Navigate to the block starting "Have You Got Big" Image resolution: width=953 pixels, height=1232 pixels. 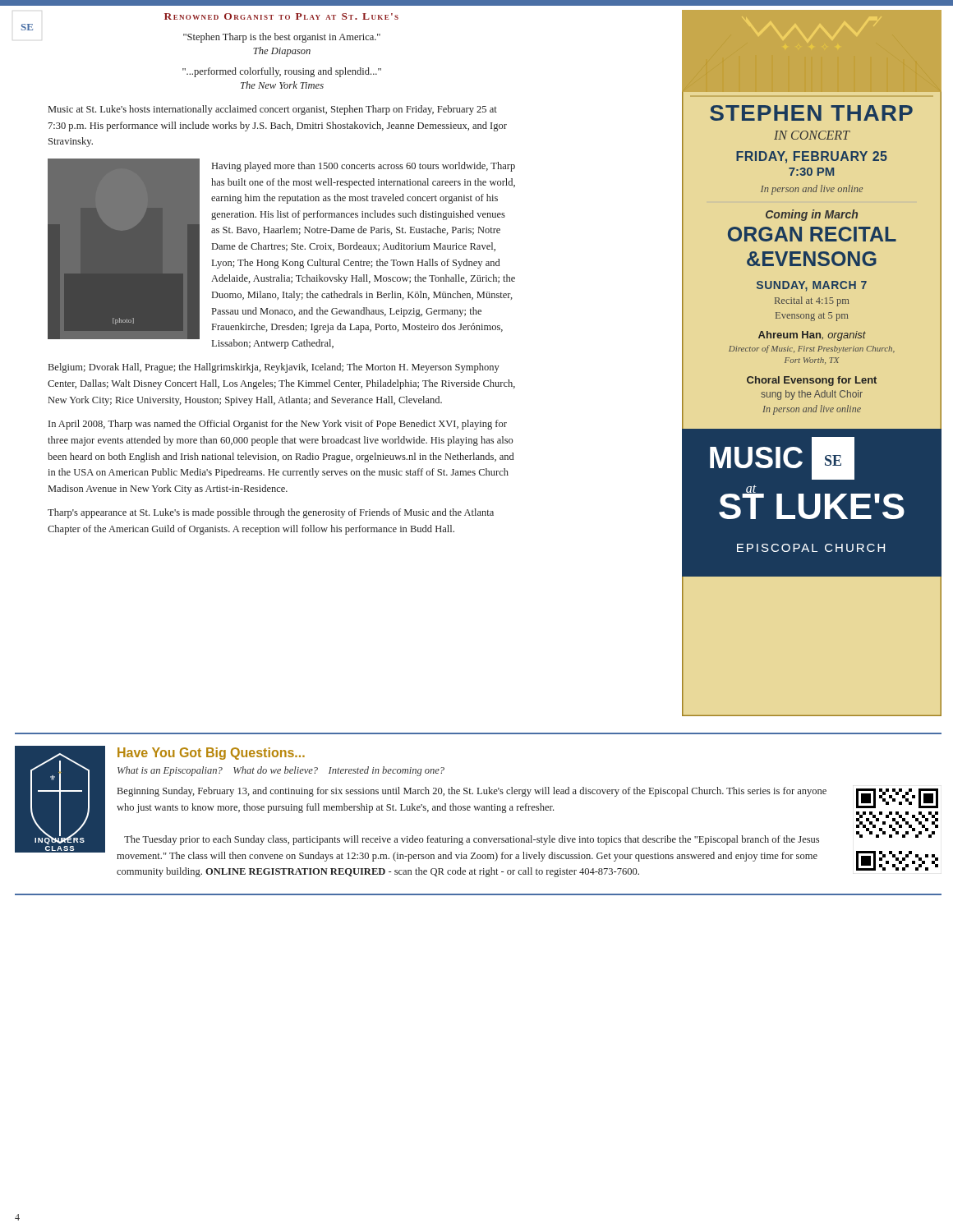pos(211,753)
